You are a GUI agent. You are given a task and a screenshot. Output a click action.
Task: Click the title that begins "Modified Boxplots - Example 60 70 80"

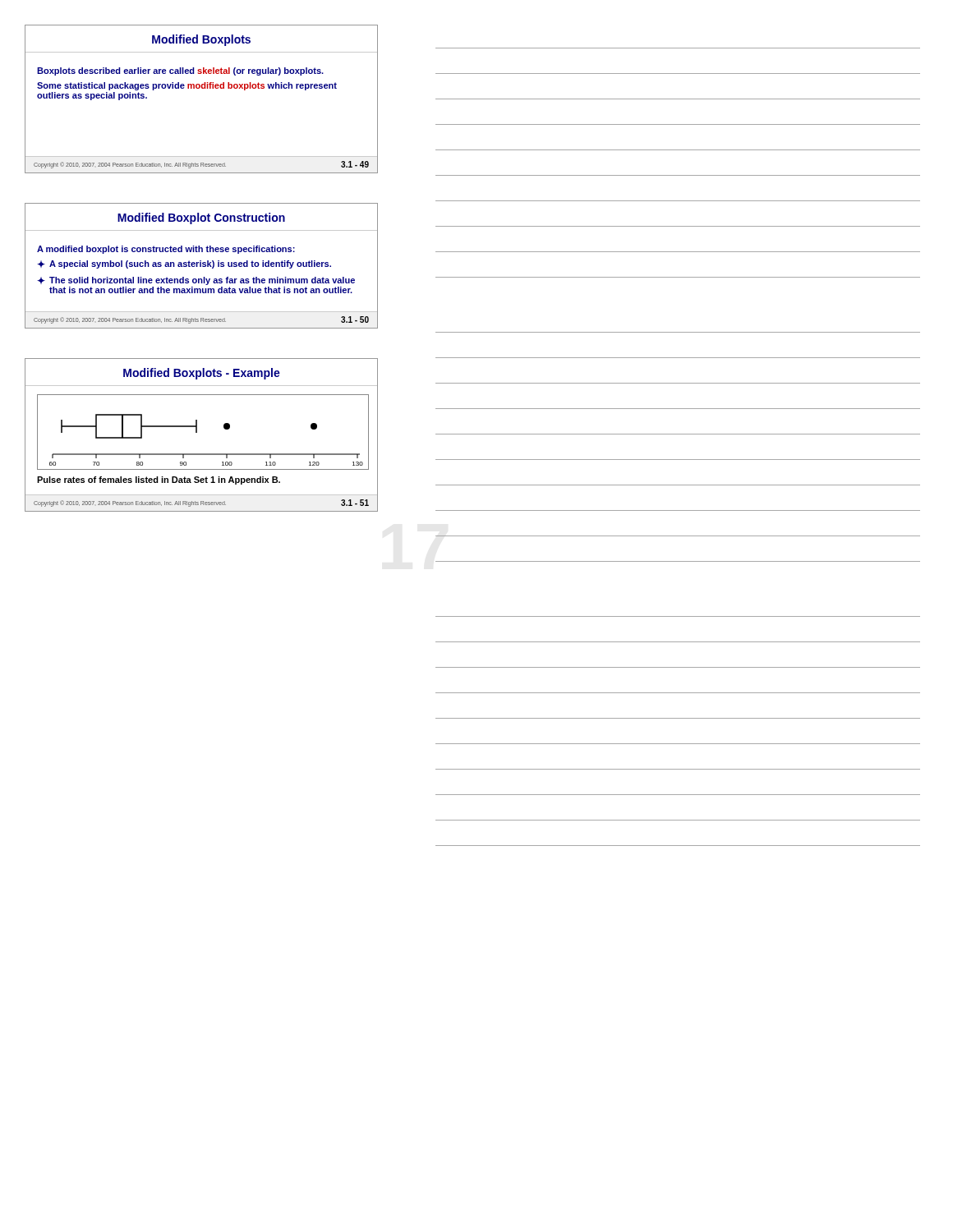tap(201, 435)
